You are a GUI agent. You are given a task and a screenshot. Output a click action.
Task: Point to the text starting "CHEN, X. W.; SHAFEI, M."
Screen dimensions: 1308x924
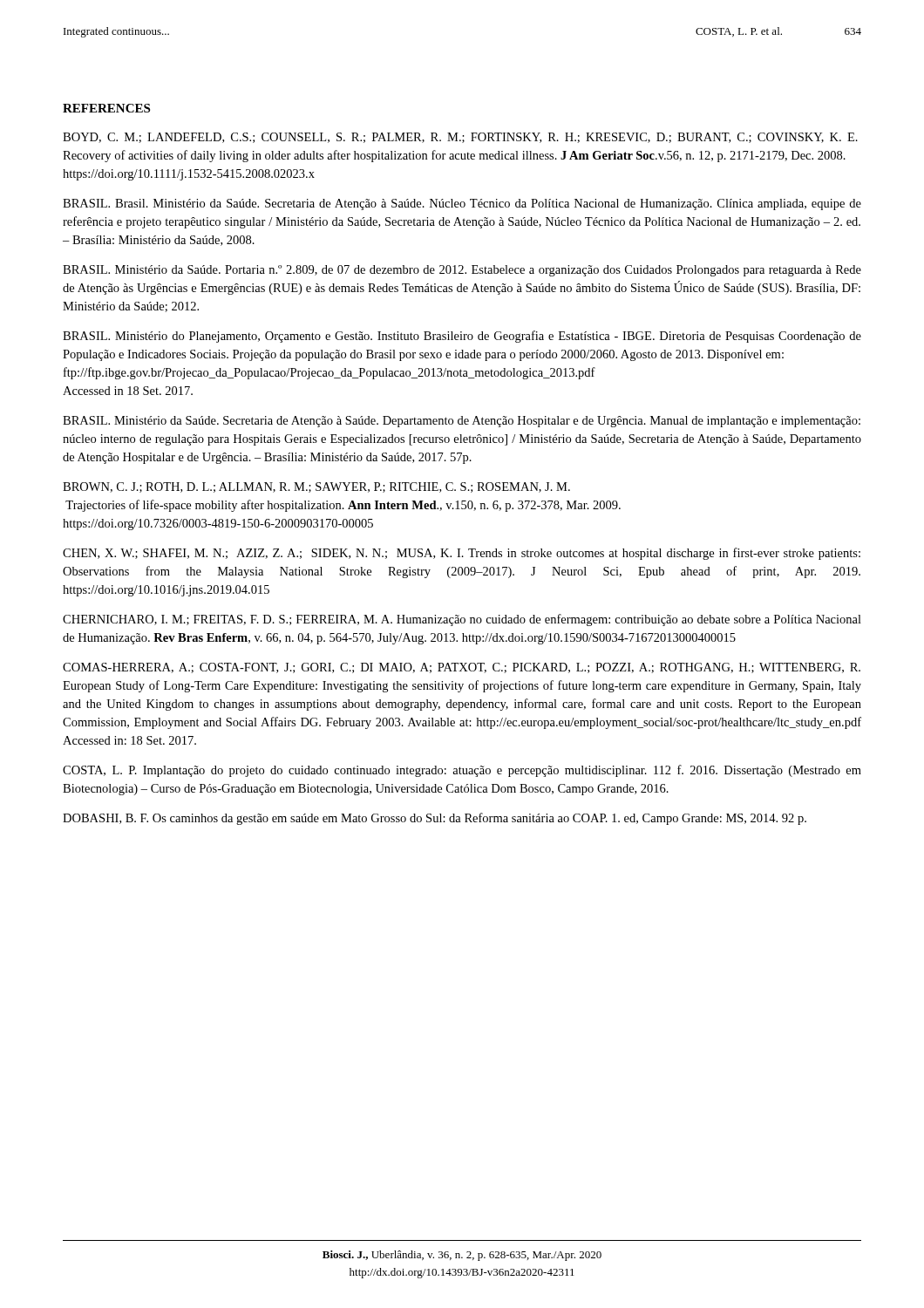coord(462,571)
